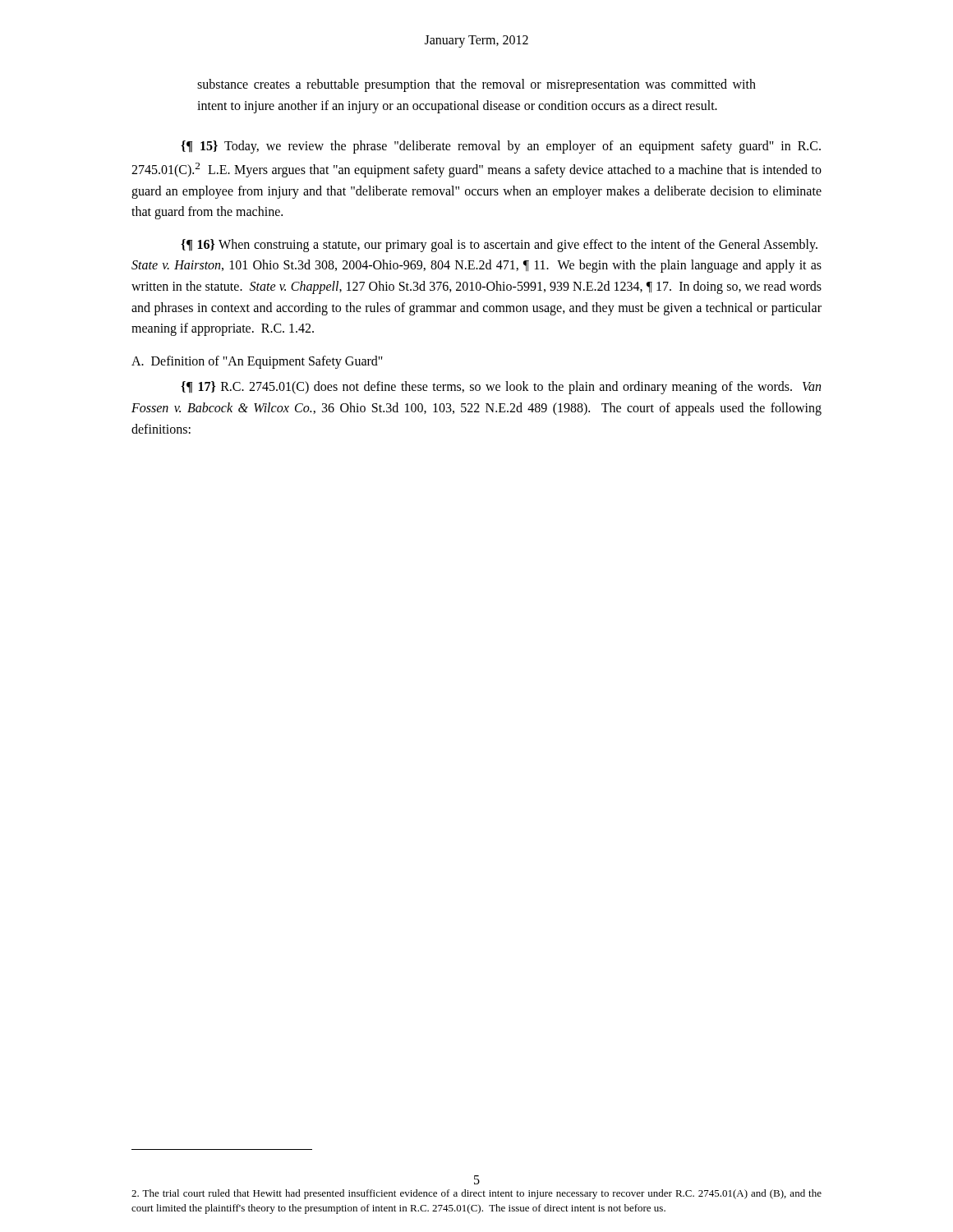Locate the text starting "The trial court ruled that Hewitt"

476,1200
